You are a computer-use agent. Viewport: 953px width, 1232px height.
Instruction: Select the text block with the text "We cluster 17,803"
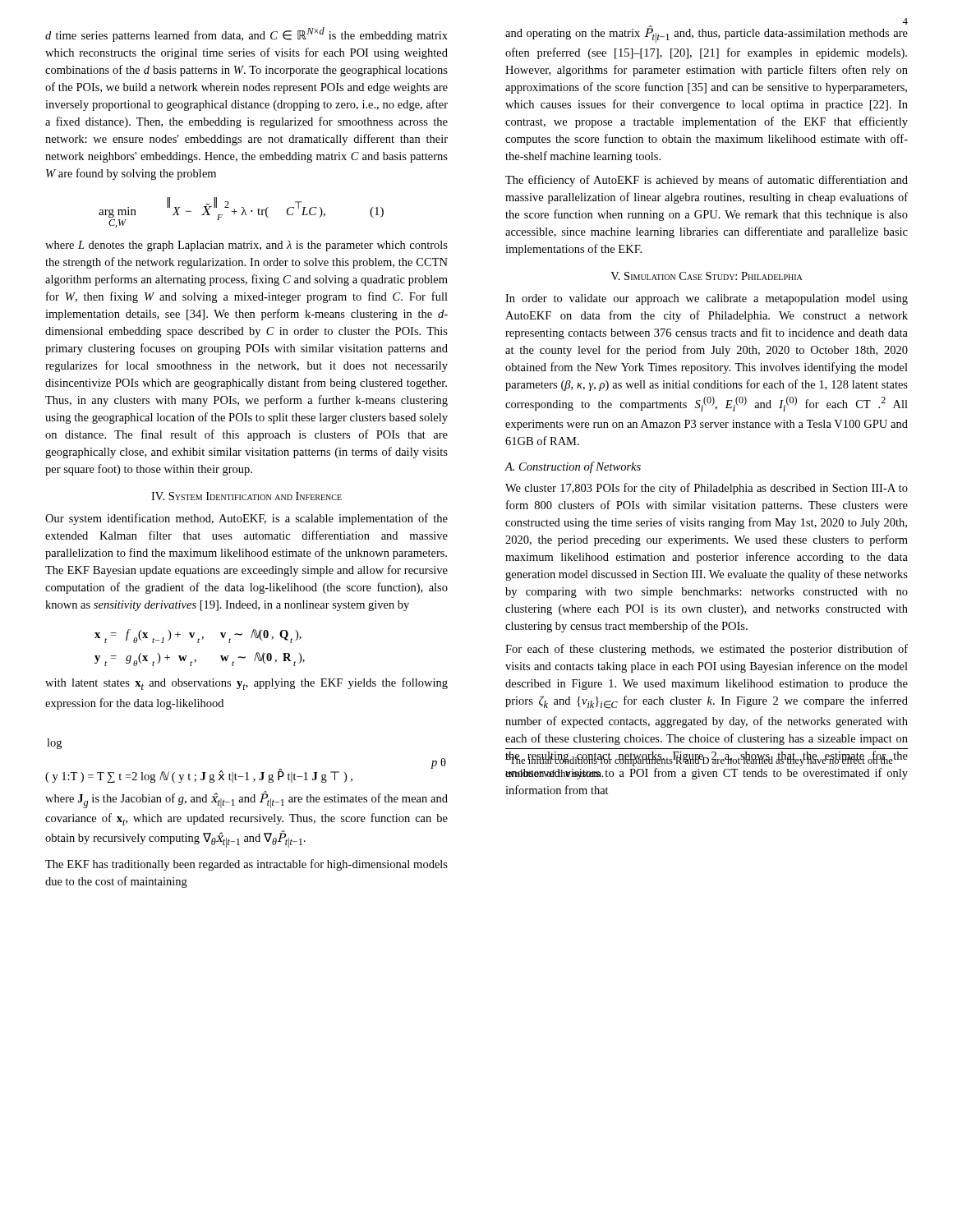[707, 639]
